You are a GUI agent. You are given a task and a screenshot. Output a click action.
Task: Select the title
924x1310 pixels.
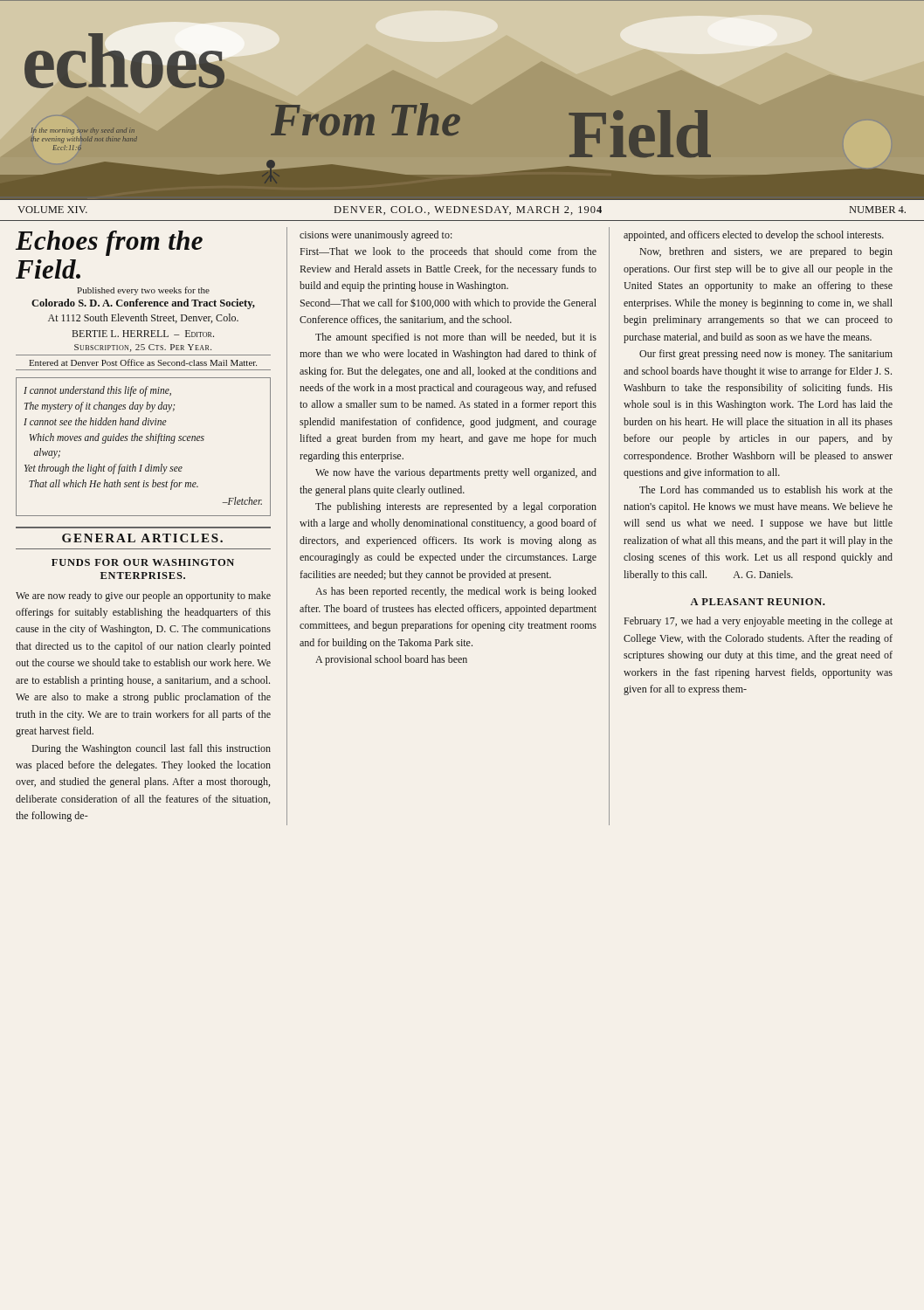tap(143, 255)
